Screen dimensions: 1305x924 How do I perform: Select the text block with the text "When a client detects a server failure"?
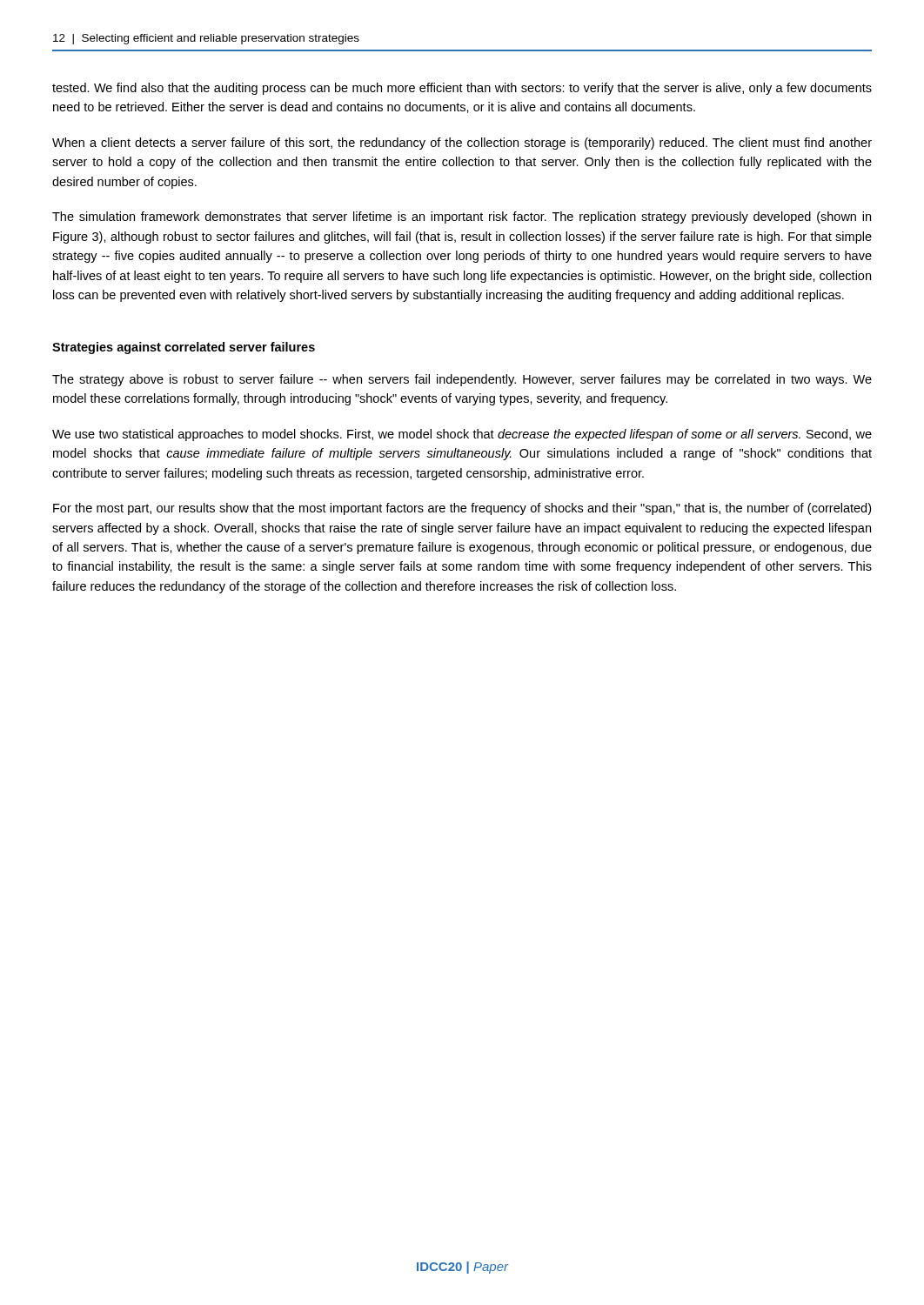click(462, 162)
